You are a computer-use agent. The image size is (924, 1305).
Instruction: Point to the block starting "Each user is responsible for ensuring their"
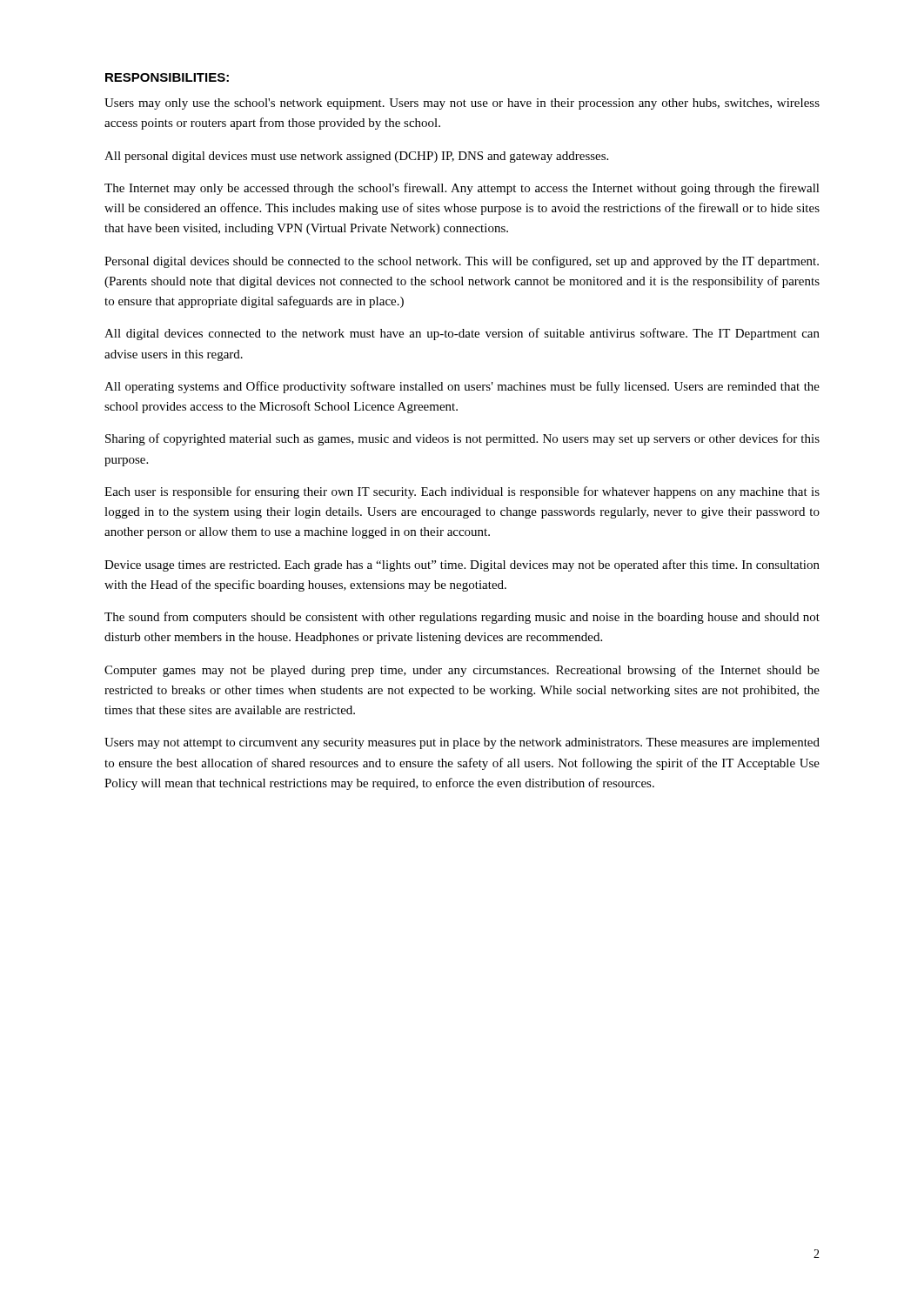click(x=462, y=512)
